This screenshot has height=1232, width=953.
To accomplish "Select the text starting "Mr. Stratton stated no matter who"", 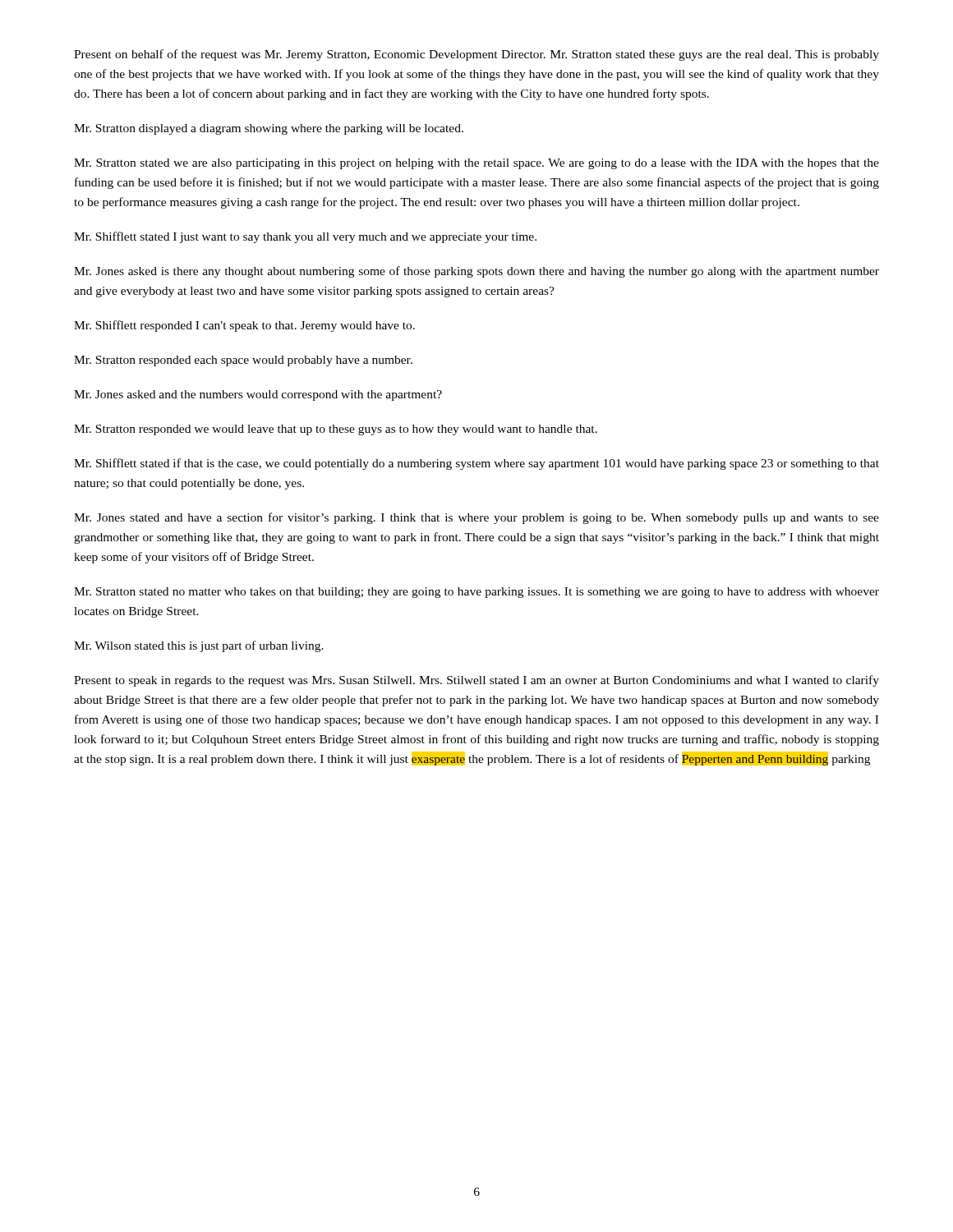I will tap(476, 601).
